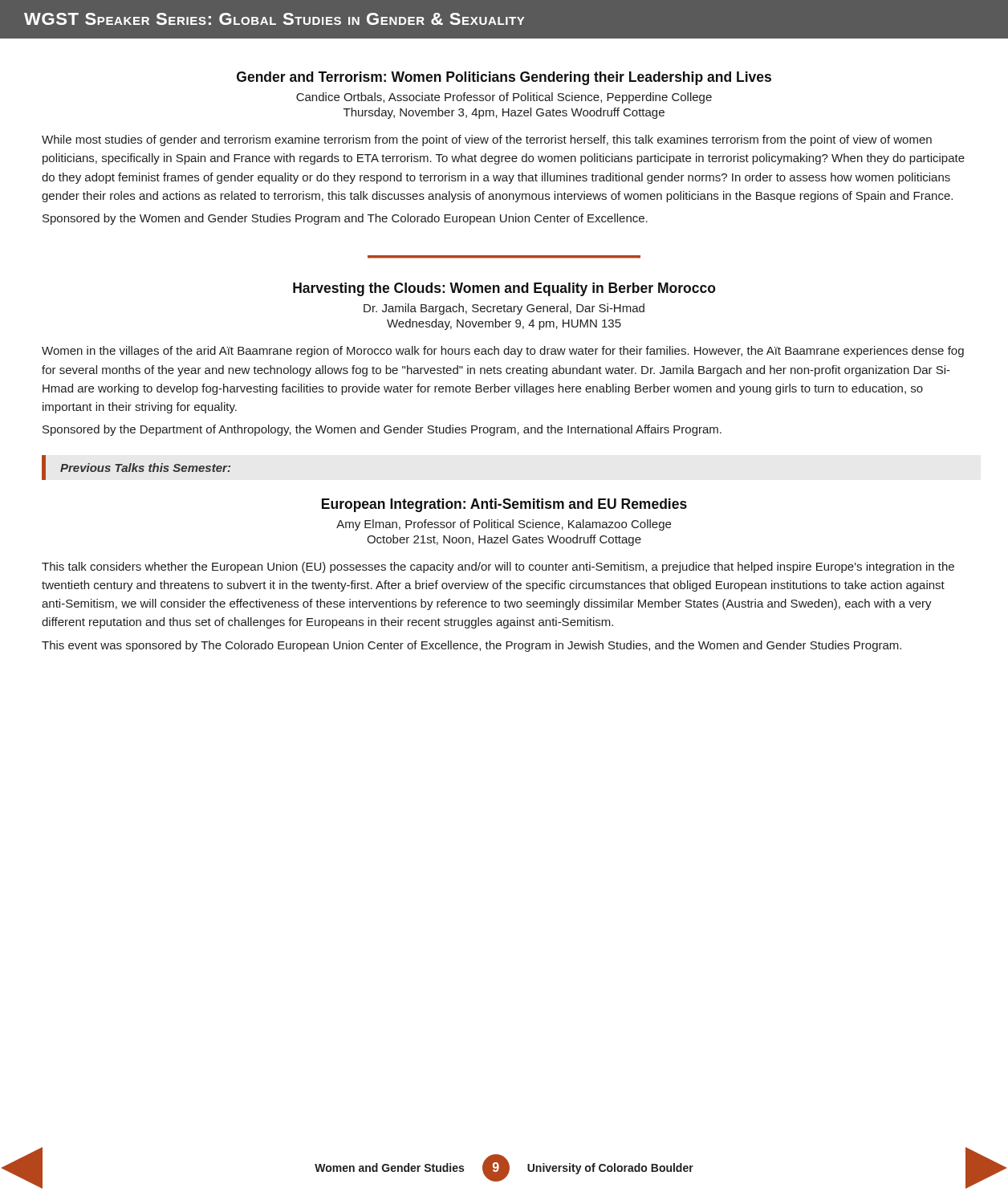Find the section header
Screen dimensions: 1204x1008
click(x=146, y=467)
